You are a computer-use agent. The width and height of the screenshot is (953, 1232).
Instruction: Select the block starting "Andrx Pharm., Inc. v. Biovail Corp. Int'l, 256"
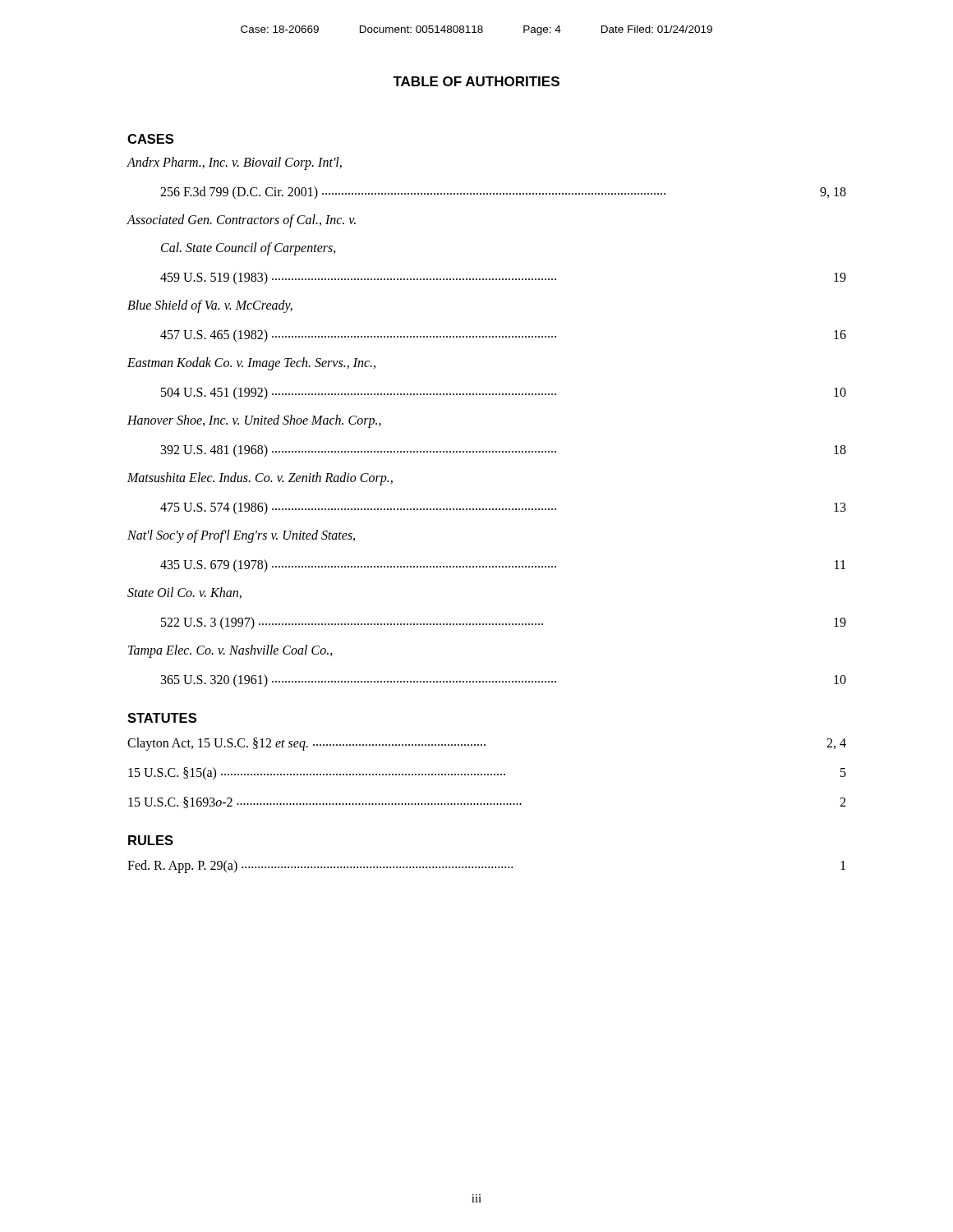point(234,163)
